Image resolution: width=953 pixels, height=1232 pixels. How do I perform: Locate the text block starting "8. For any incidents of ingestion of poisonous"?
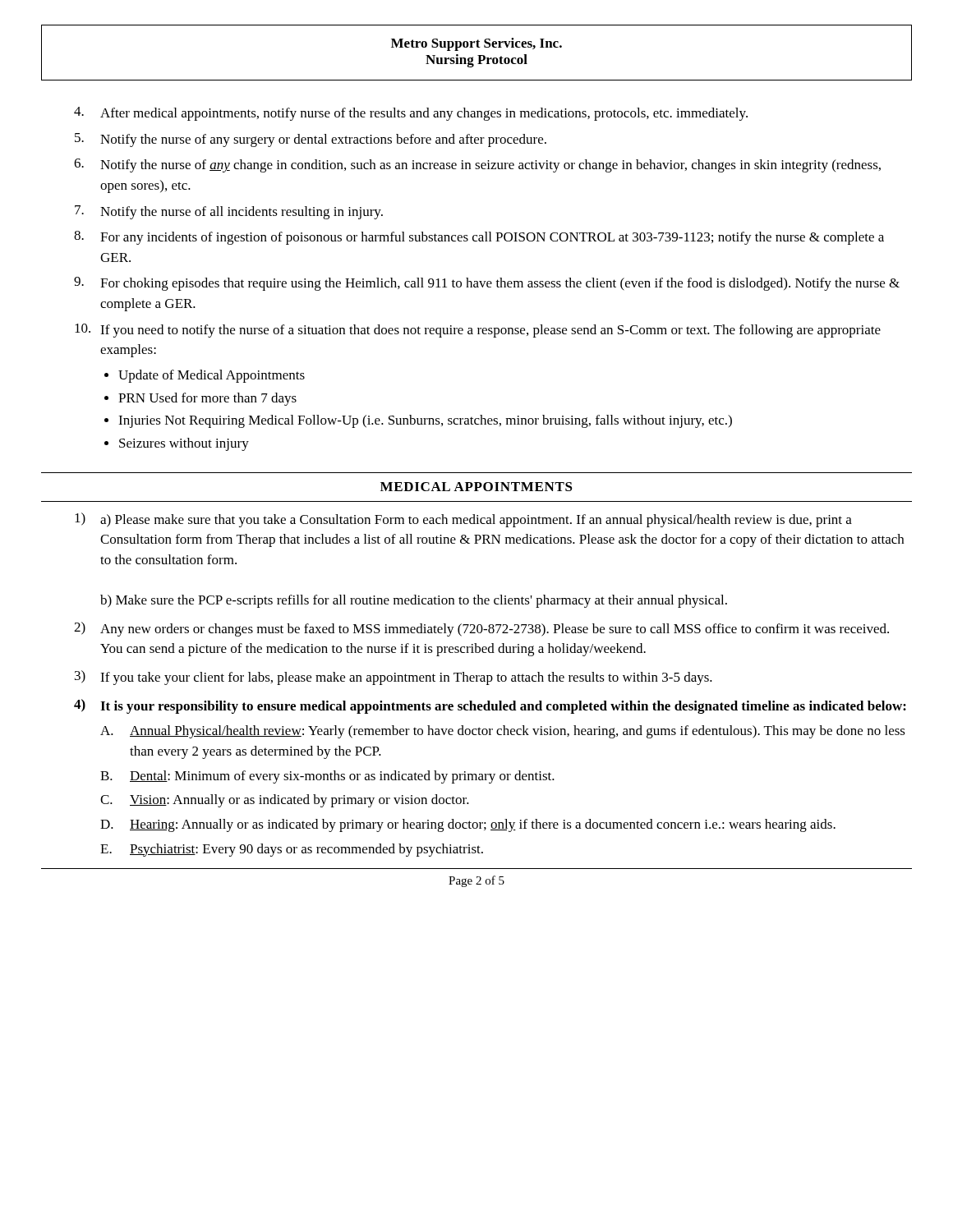tap(493, 248)
